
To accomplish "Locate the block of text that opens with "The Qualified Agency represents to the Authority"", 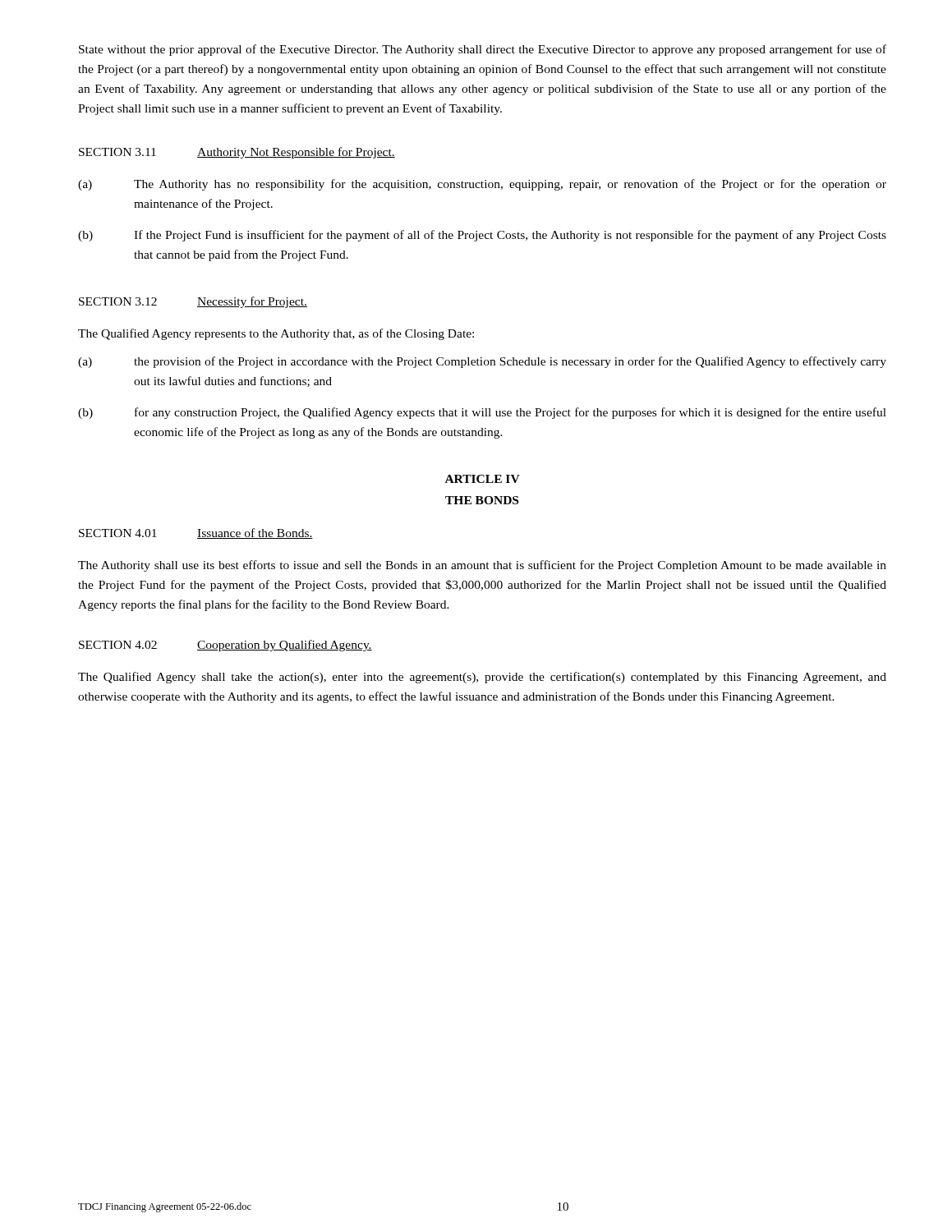I will tap(277, 333).
